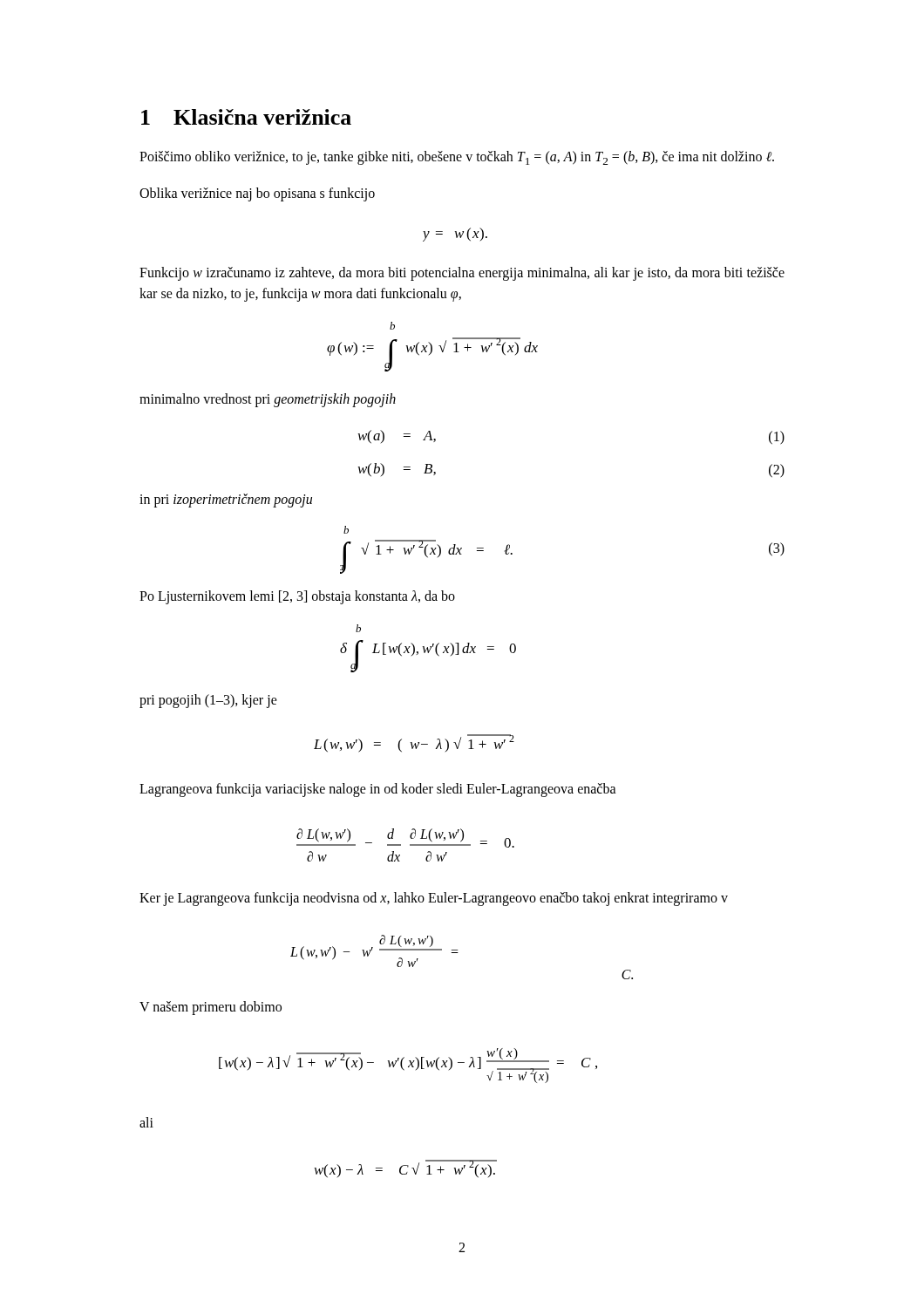The width and height of the screenshot is (924, 1308).
Task: Click the passage that begins "Funkcijo w izračunamo iz zahteve, da"
Action: tap(462, 284)
